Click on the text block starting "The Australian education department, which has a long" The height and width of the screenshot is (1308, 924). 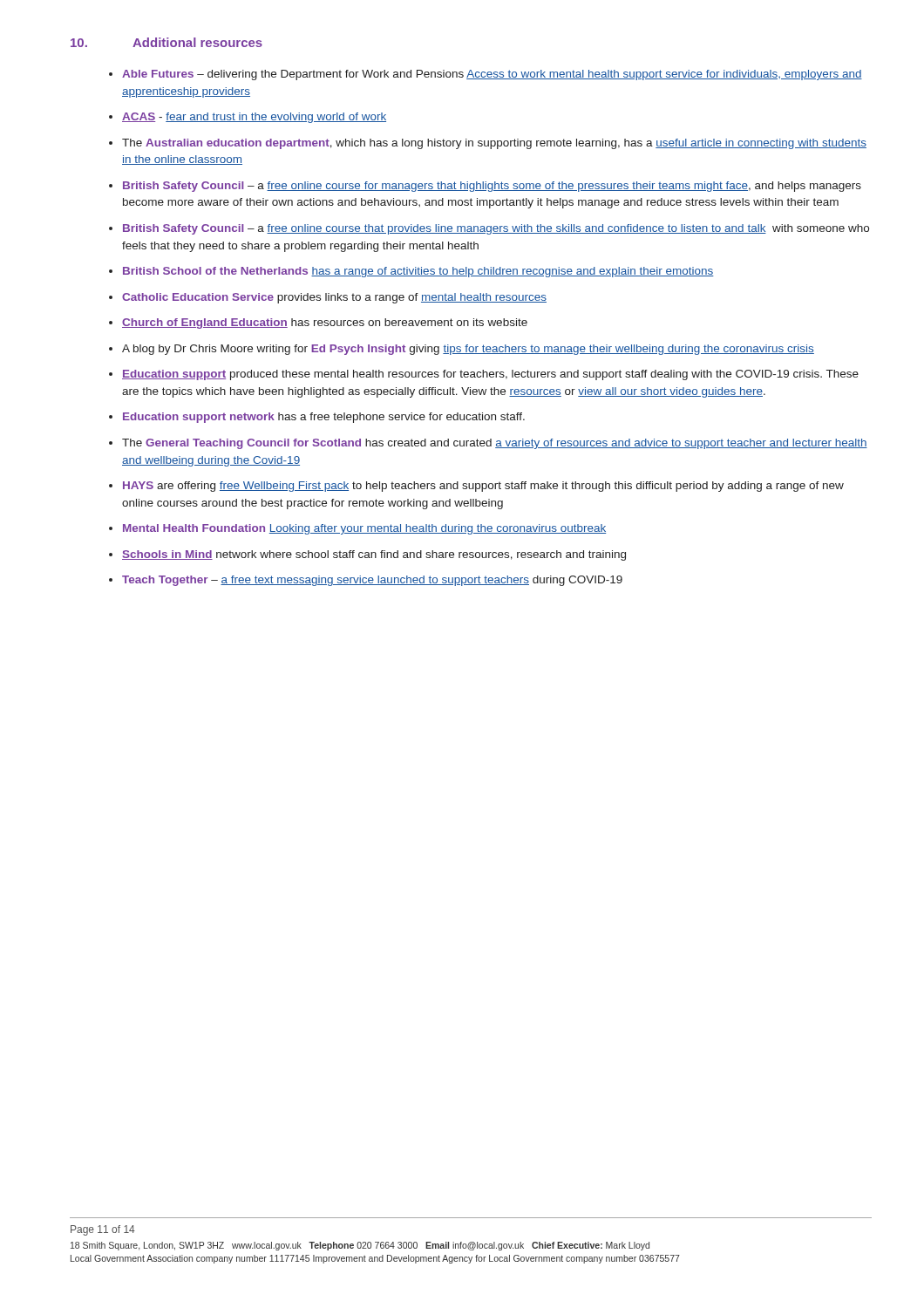[494, 151]
